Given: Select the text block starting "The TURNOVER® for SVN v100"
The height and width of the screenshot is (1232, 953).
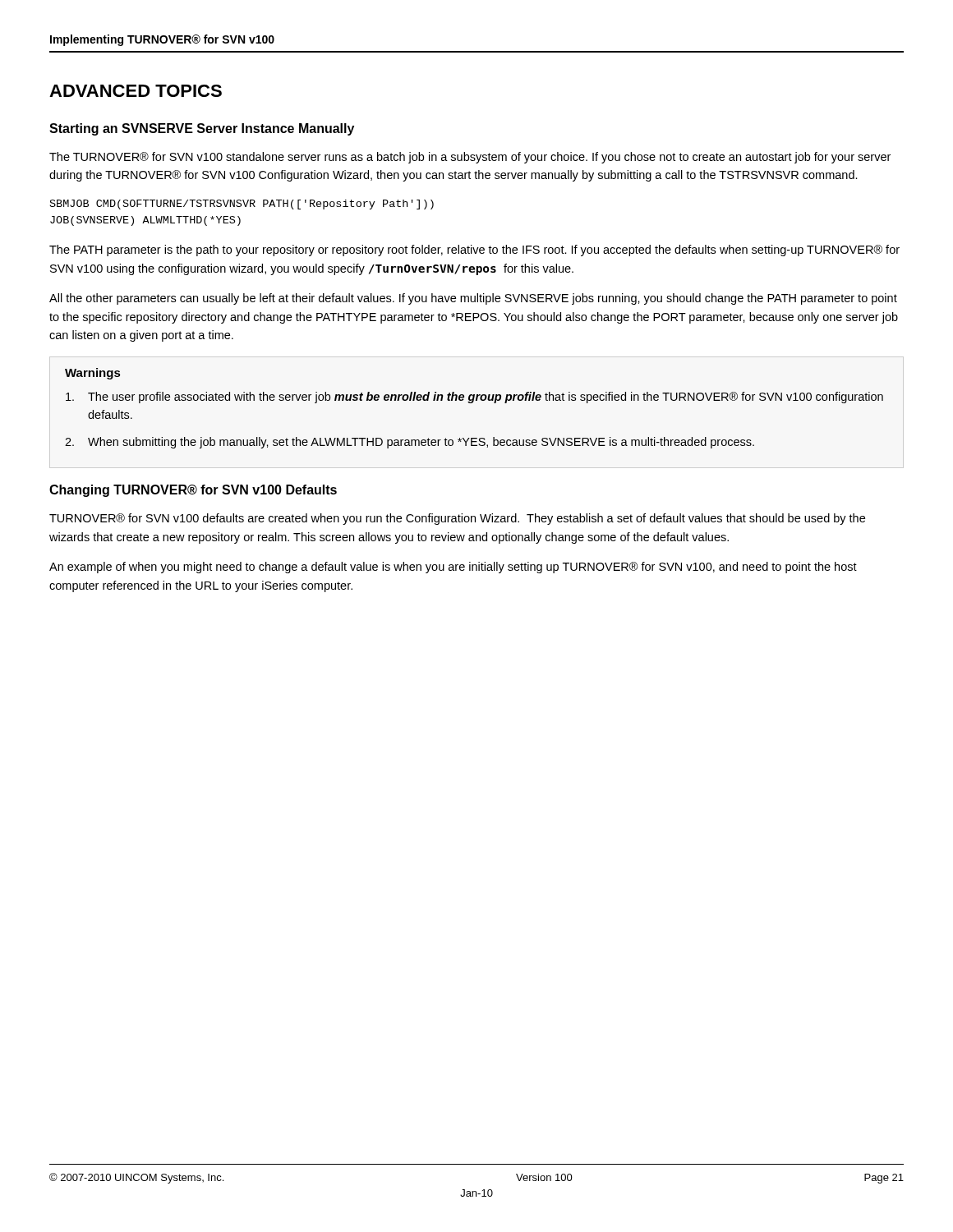Looking at the screenshot, I should (470, 166).
